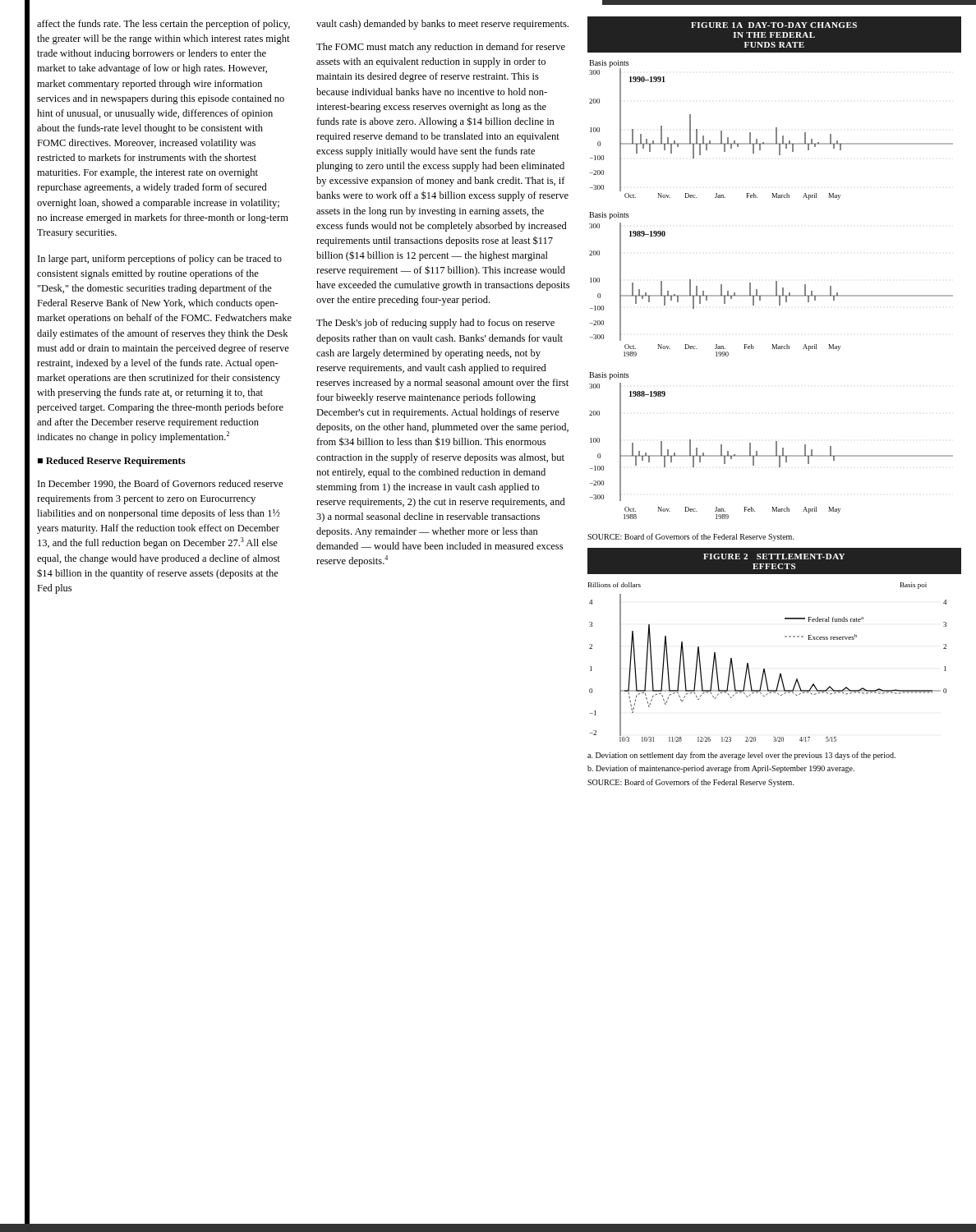Select the block starting "In December 1990, the Board of"
Viewport: 976px width, 1232px height.
(x=160, y=536)
